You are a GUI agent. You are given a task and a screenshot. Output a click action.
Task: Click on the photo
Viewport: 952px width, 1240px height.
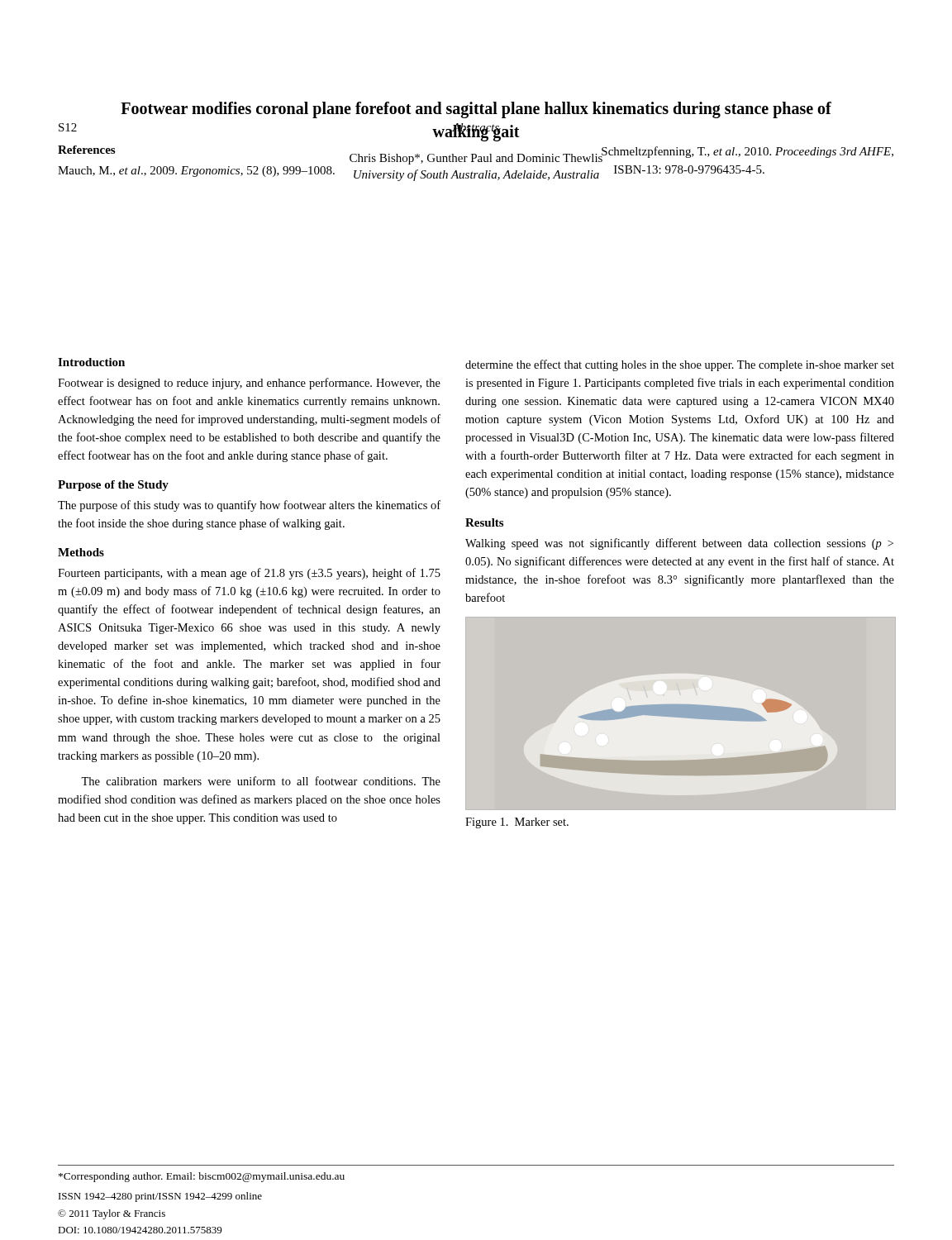click(x=681, y=714)
